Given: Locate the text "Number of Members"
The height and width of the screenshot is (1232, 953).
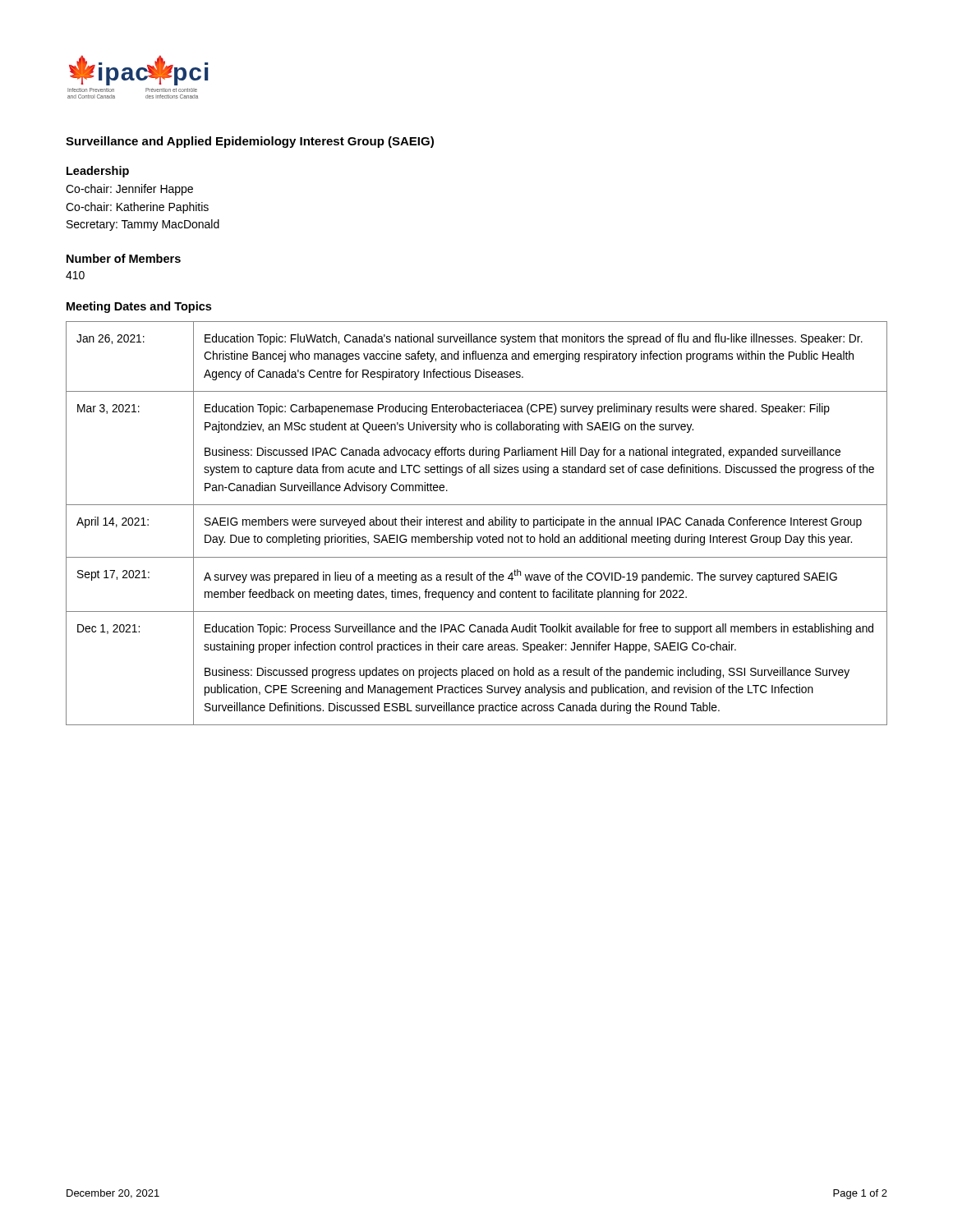Looking at the screenshot, I should 123,259.
